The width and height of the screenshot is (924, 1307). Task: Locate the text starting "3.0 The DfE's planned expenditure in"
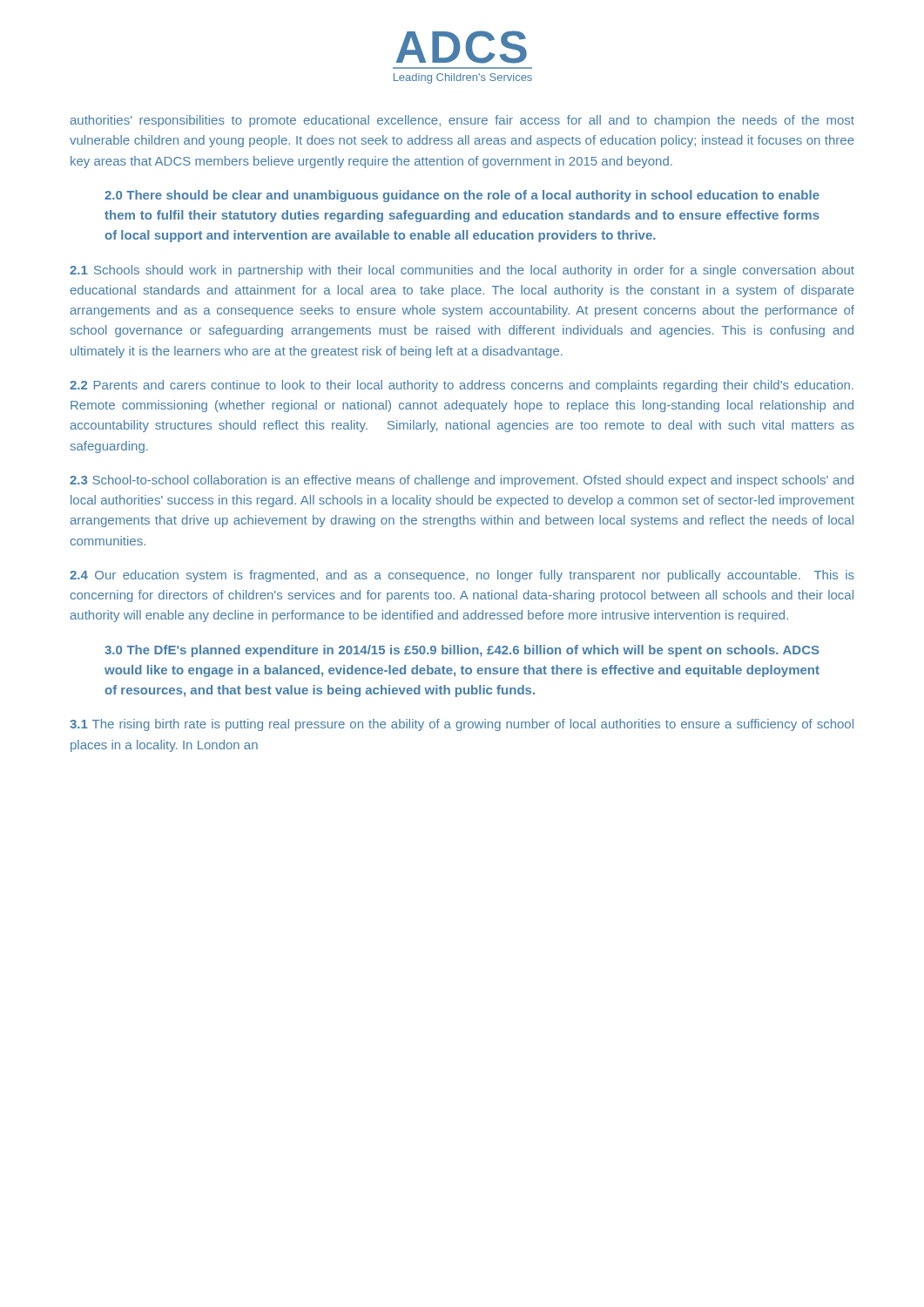462,669
